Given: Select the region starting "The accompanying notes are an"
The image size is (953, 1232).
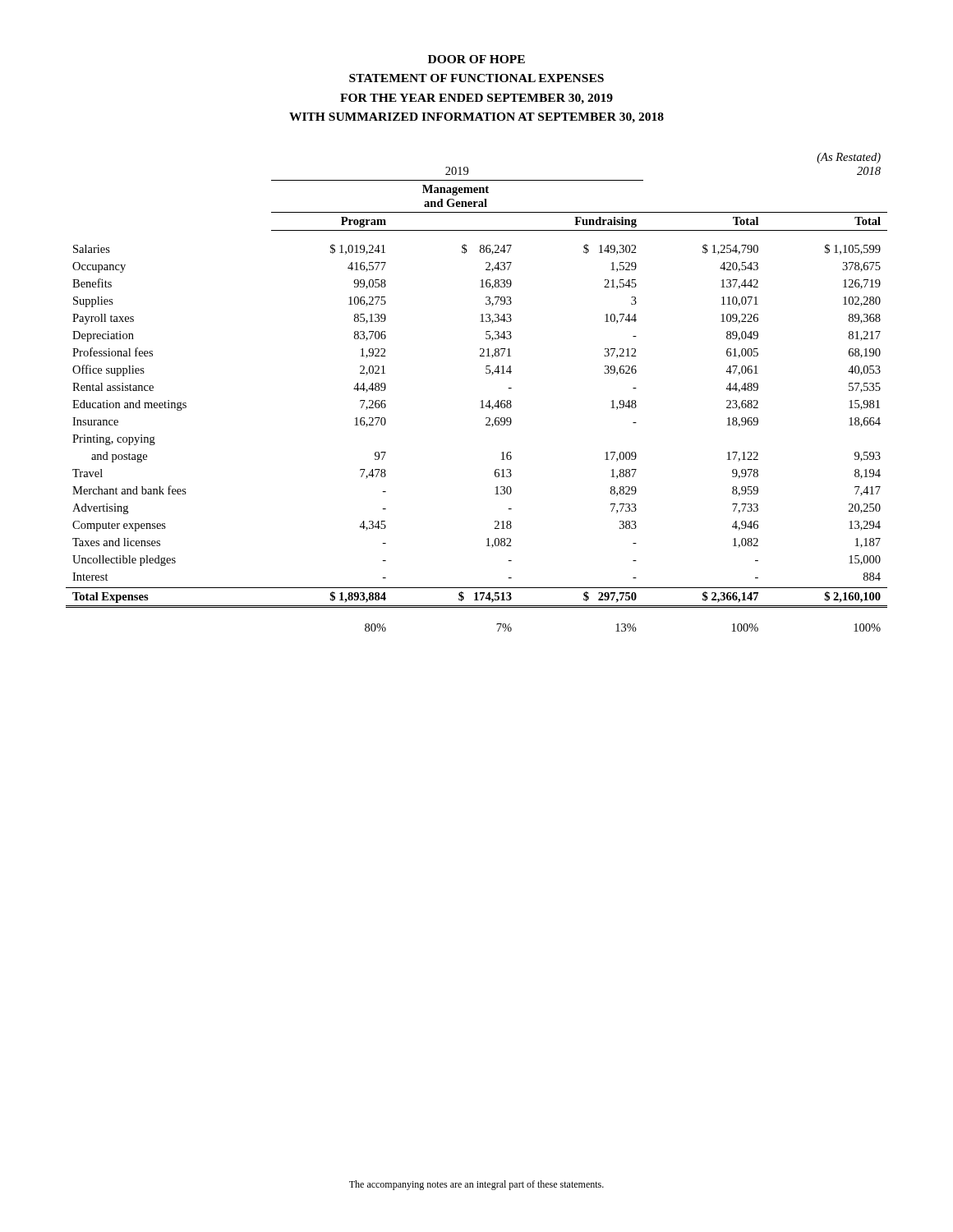Looking at the screenshot, I should pyautogui.click(x=476, y=1184).
